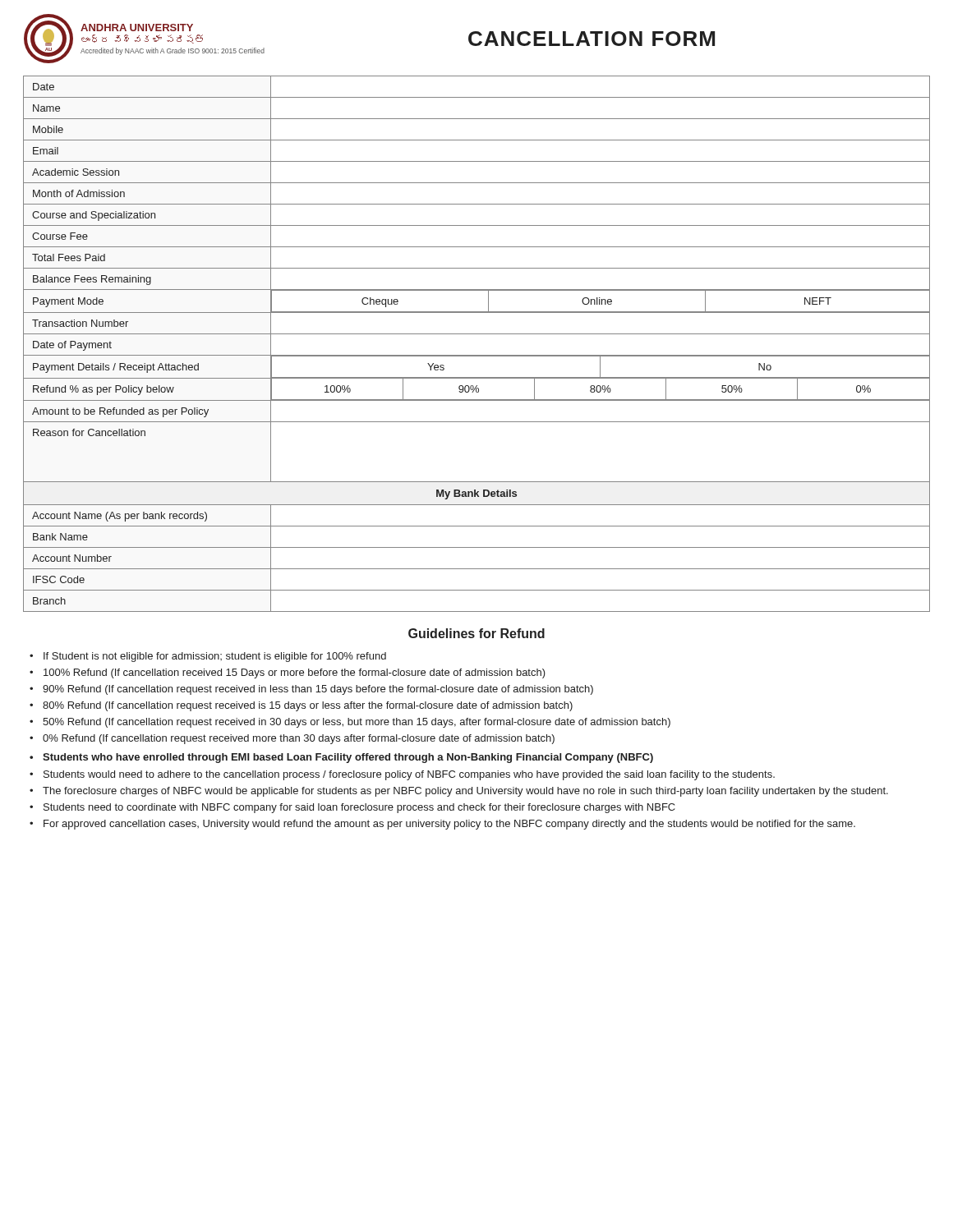The image size is (953, 1232).
Task: Locate the block of text that opens with "•0% Refund (If cancellation request received more than"
Action: tap(297, 738)
